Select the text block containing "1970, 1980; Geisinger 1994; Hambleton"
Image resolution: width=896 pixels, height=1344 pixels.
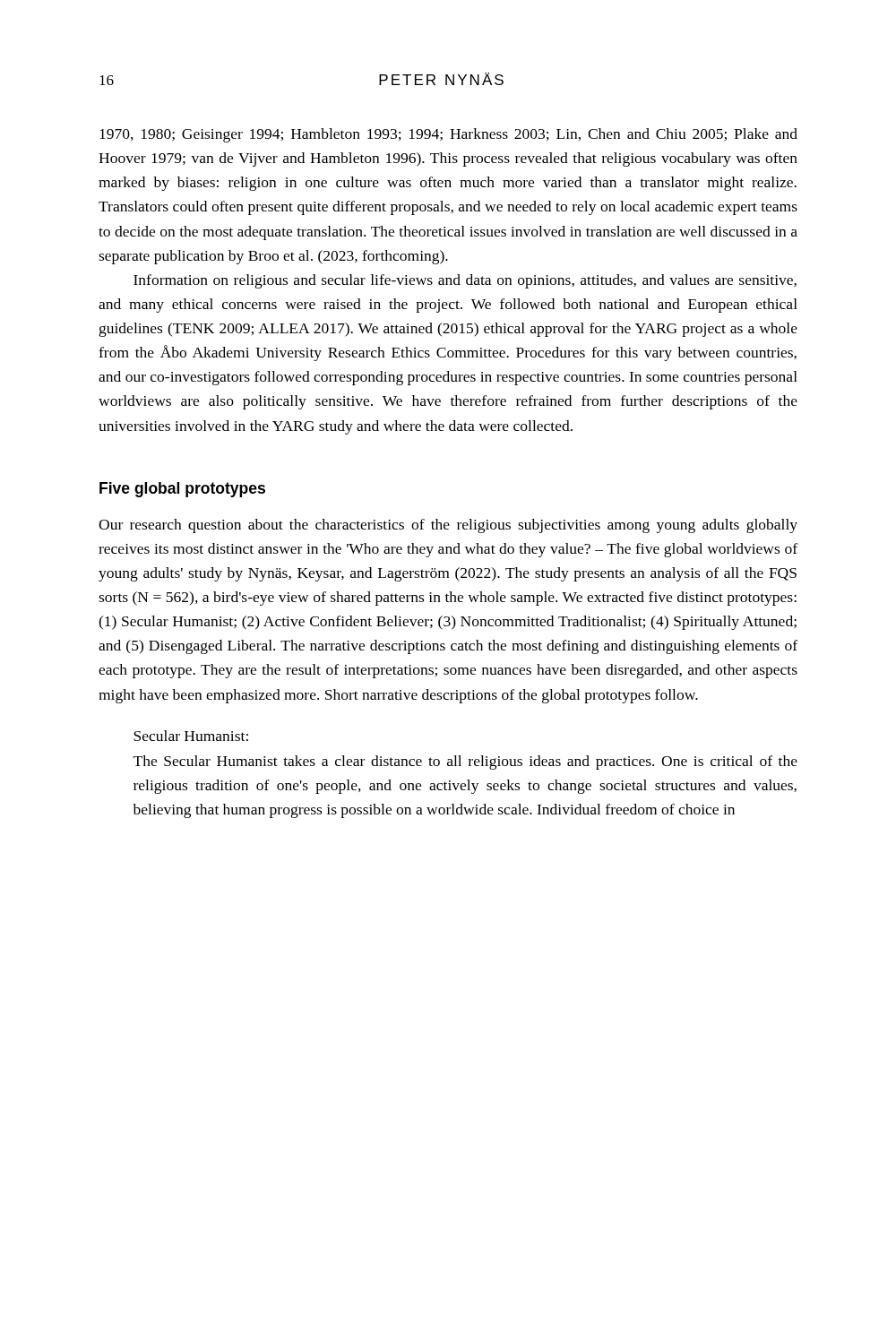tap(448, 280)
